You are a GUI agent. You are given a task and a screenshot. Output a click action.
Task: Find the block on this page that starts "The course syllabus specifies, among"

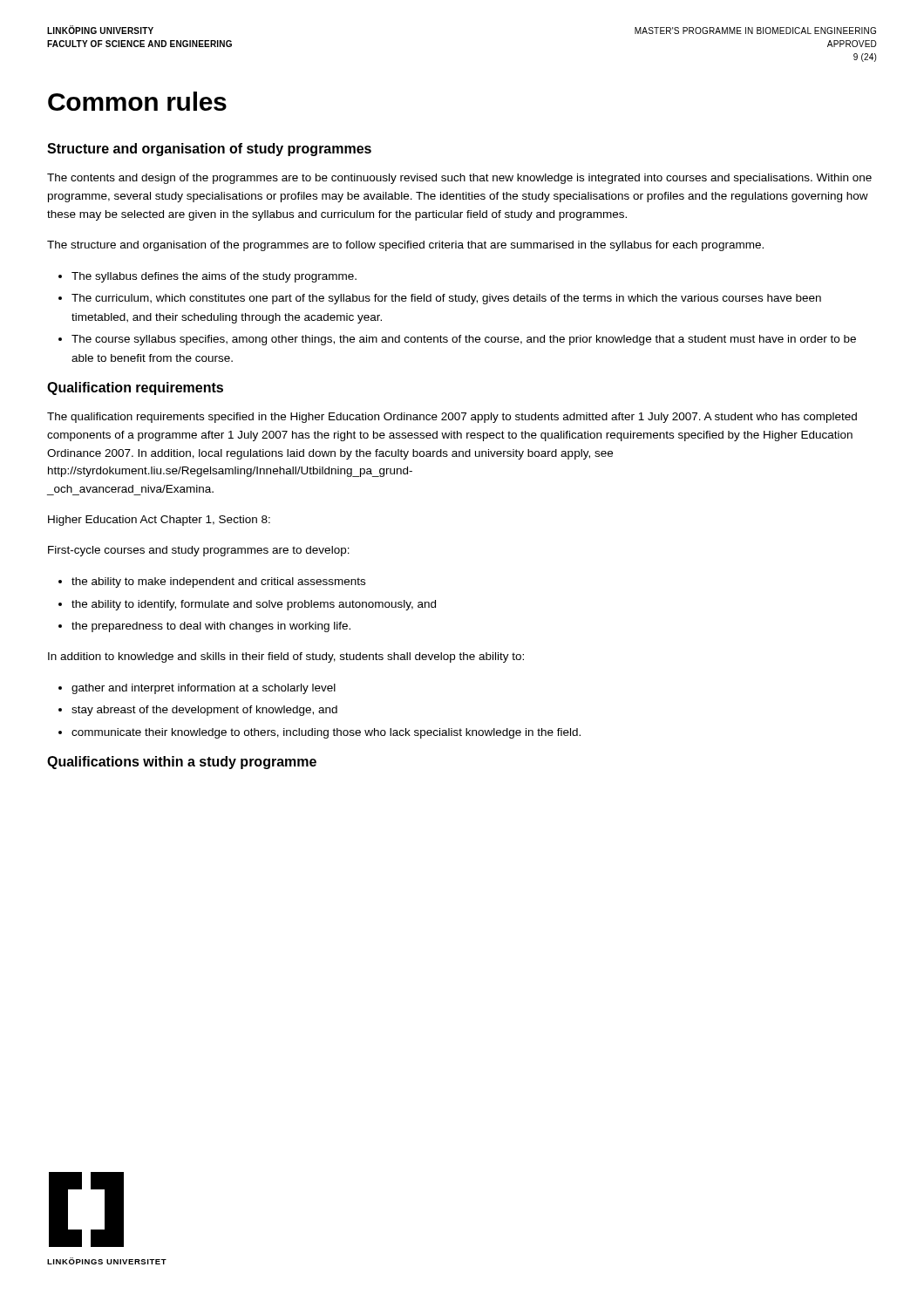464,349
